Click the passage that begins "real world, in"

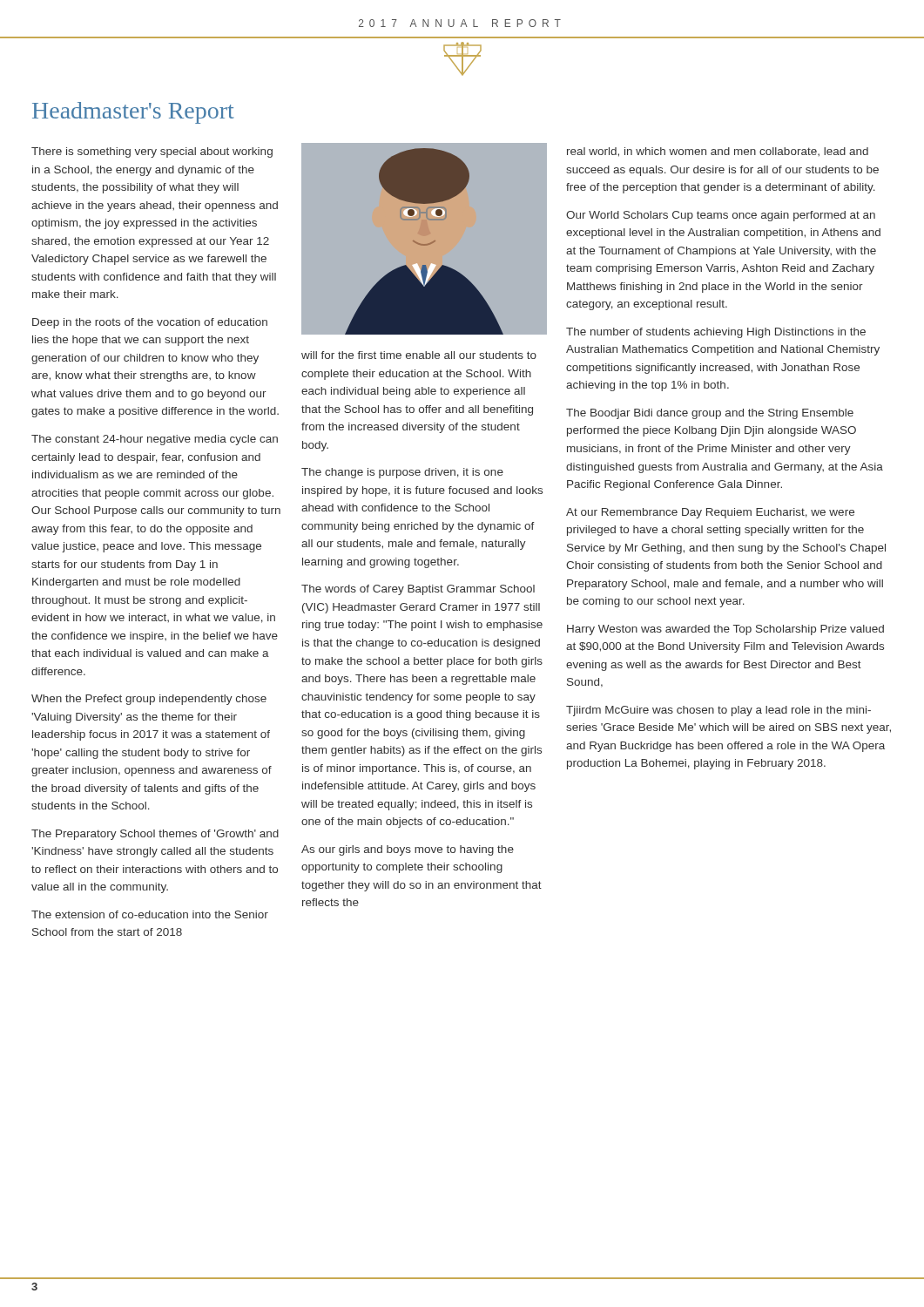click(x=723, y=169)
